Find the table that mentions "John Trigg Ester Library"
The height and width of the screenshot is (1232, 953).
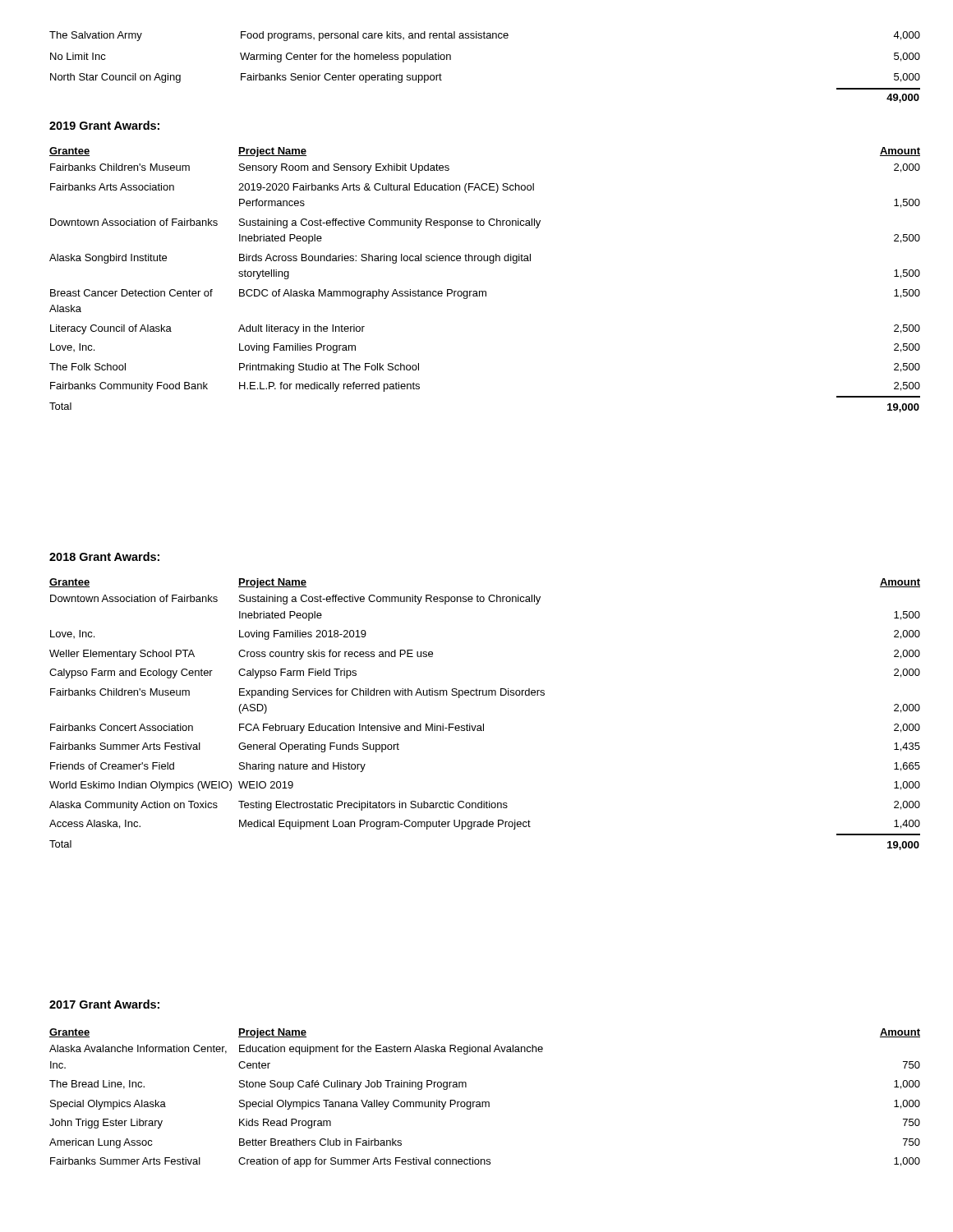click(x=485, y=1098)
